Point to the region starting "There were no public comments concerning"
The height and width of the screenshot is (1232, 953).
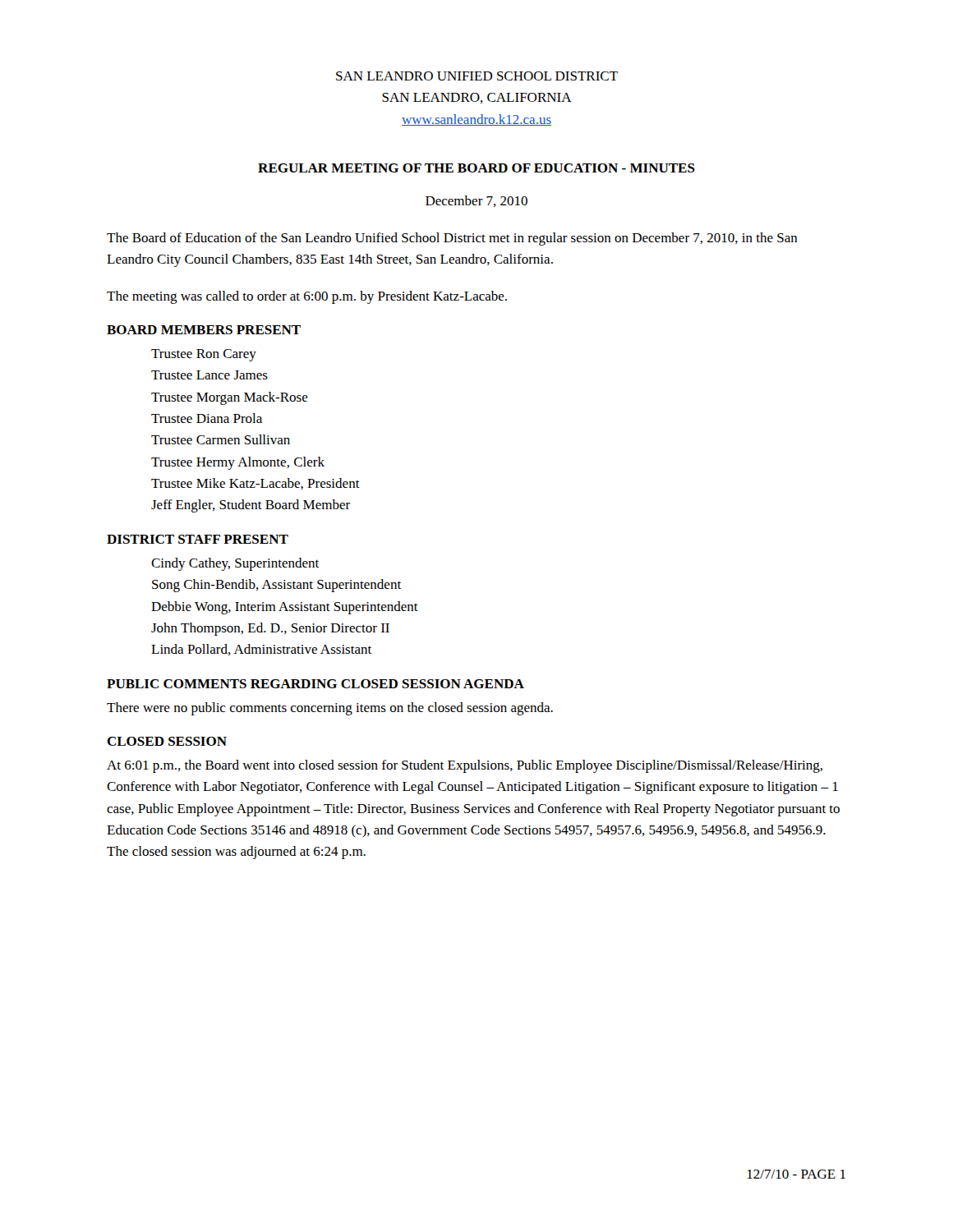[x=330, y=707]
